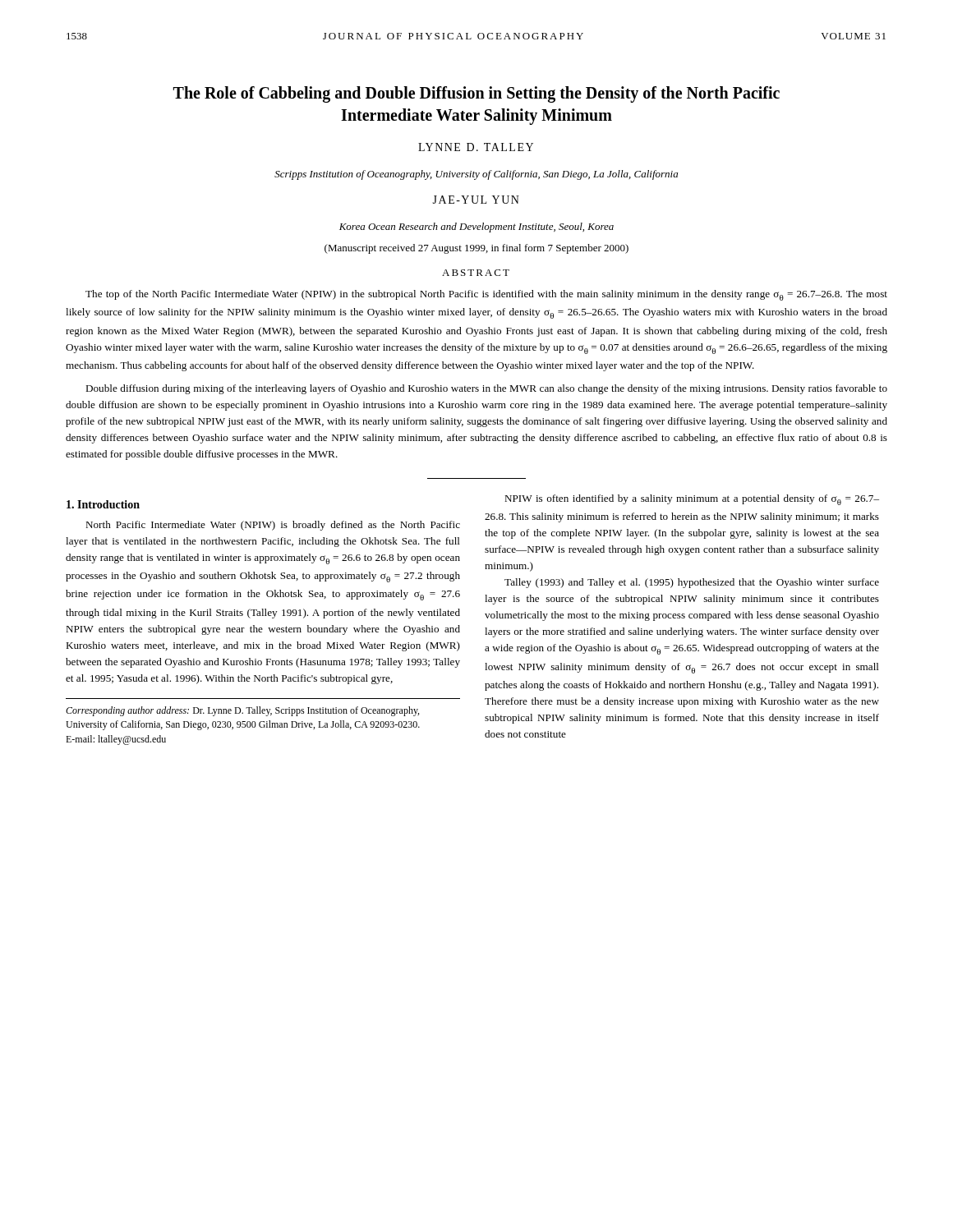Select the section header that says "1. Introduction"
Screen dimensions: 1232x953
(x=103, y=504)
